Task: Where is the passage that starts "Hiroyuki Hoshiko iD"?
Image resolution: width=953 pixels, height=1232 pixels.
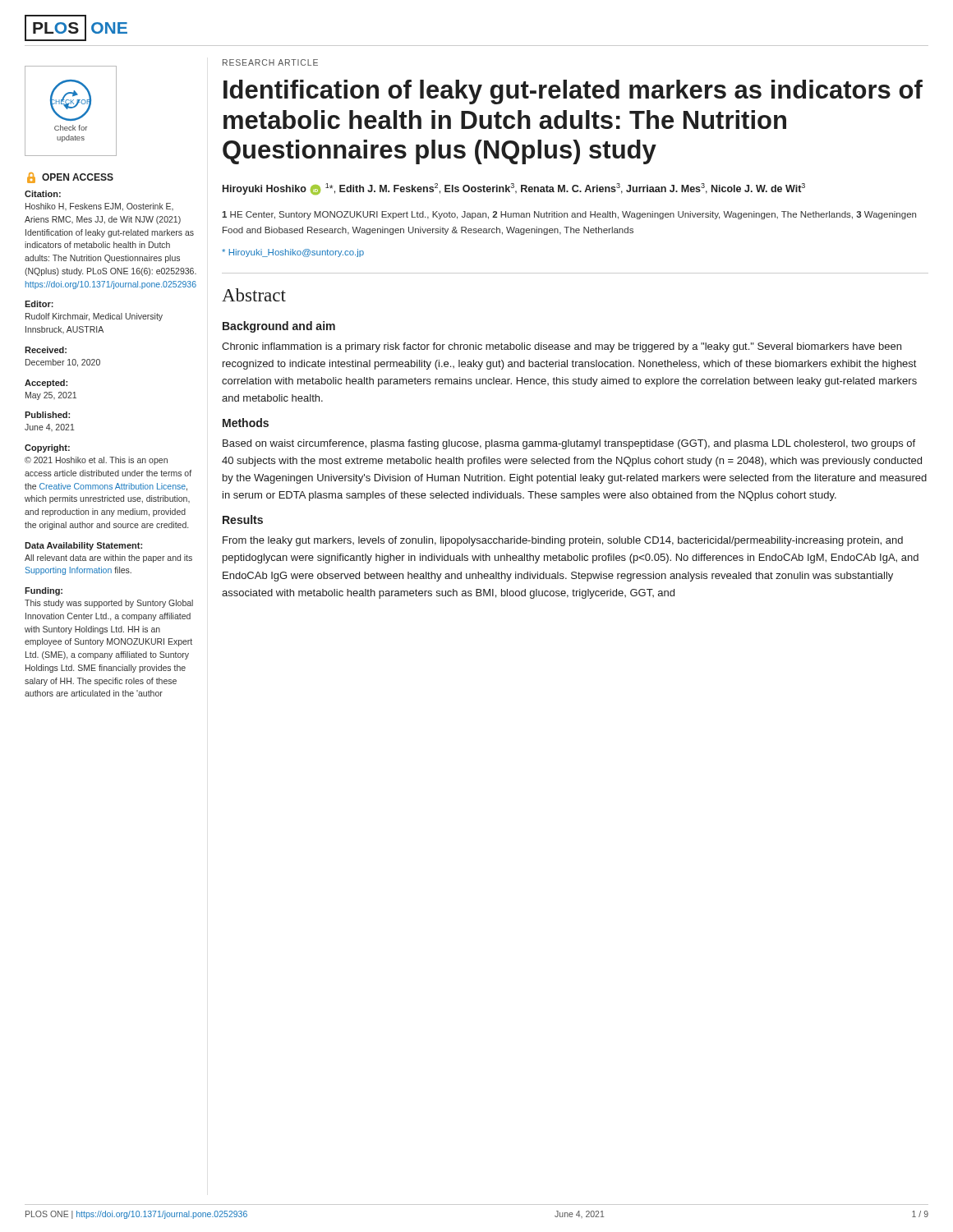Action: click(514, 188)
